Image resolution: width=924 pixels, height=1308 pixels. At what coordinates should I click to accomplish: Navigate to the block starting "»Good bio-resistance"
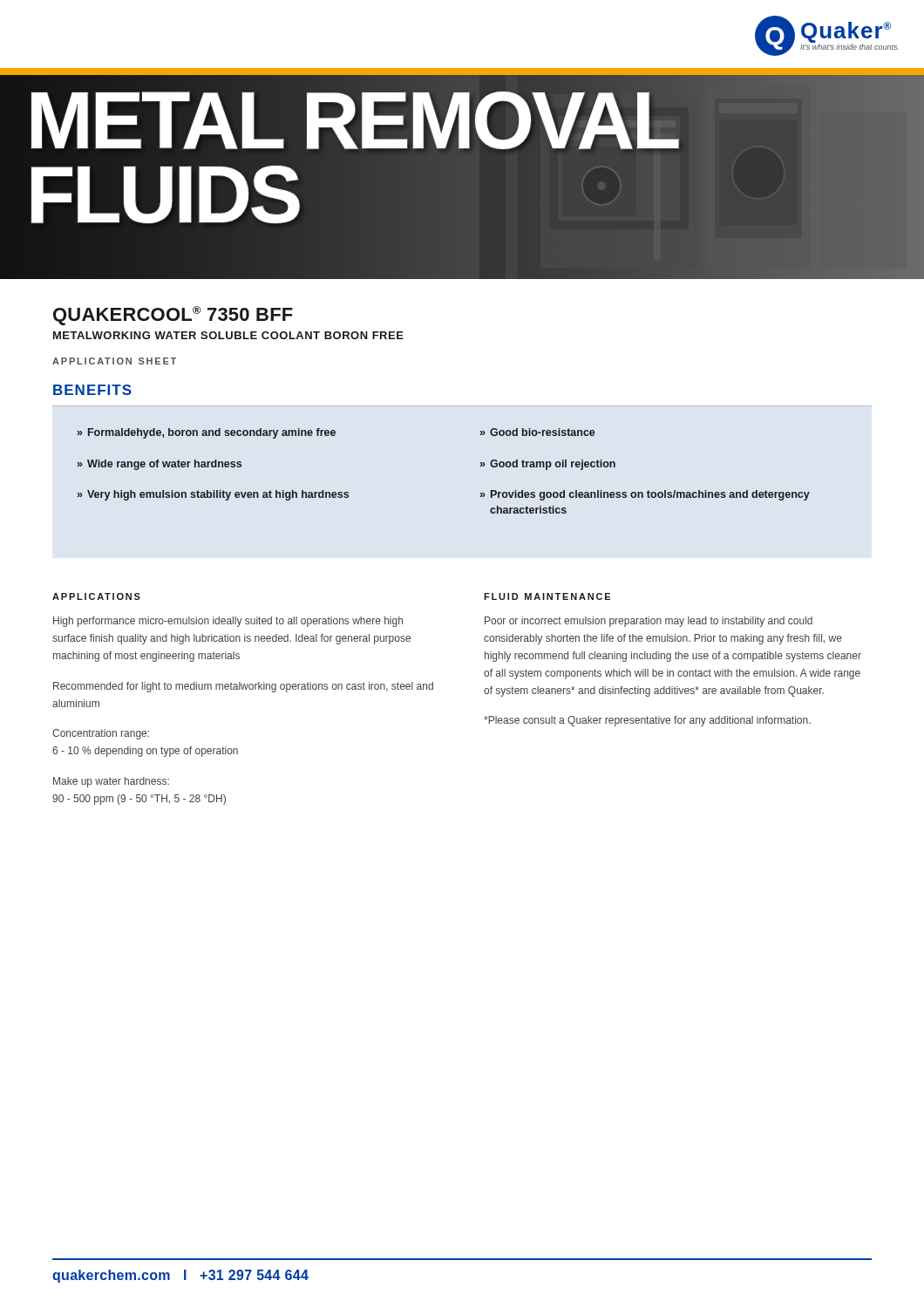(x=537, y=433)
